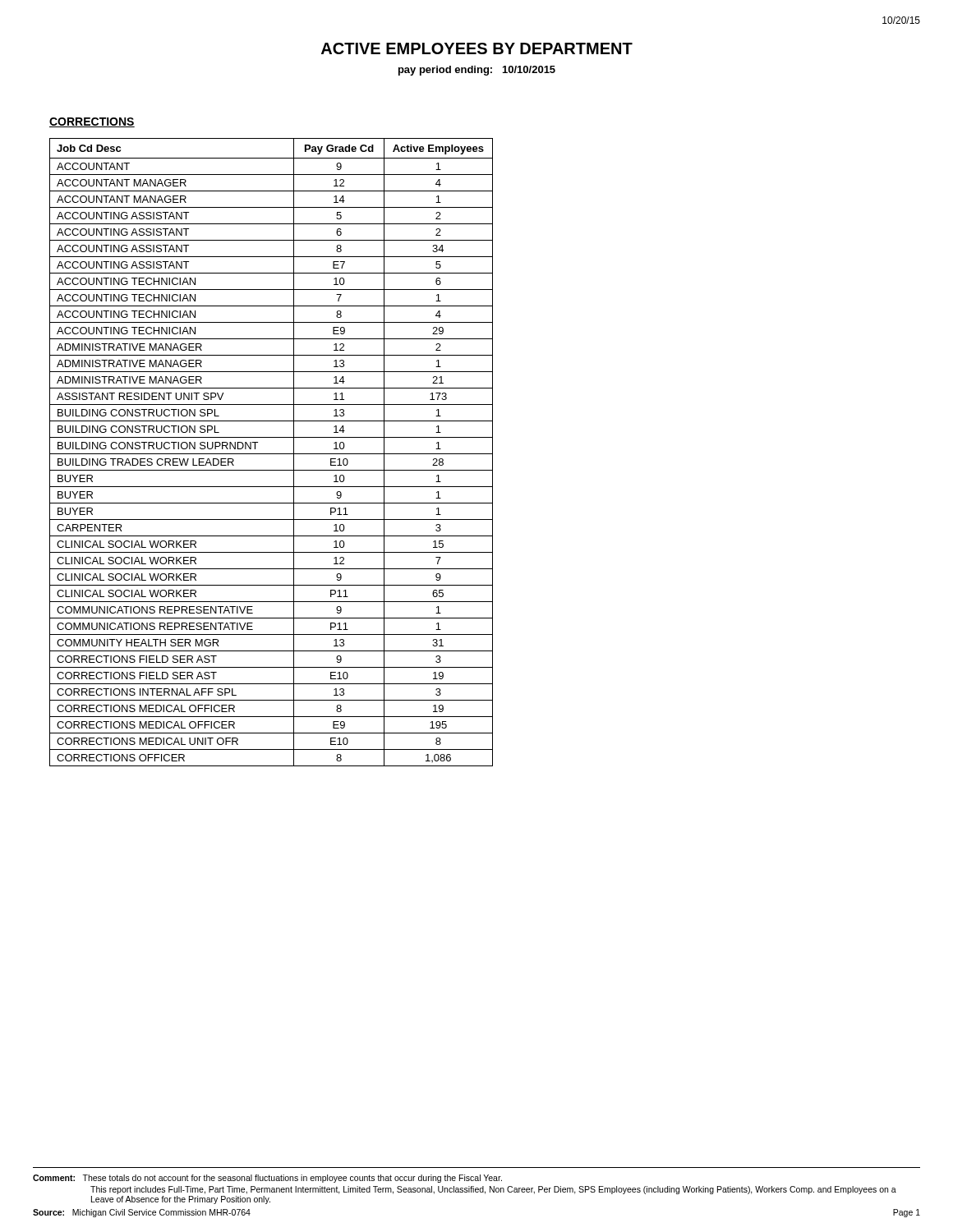Find the footnote with the text "Comment: These totals do not account for"

point(476,1195)
